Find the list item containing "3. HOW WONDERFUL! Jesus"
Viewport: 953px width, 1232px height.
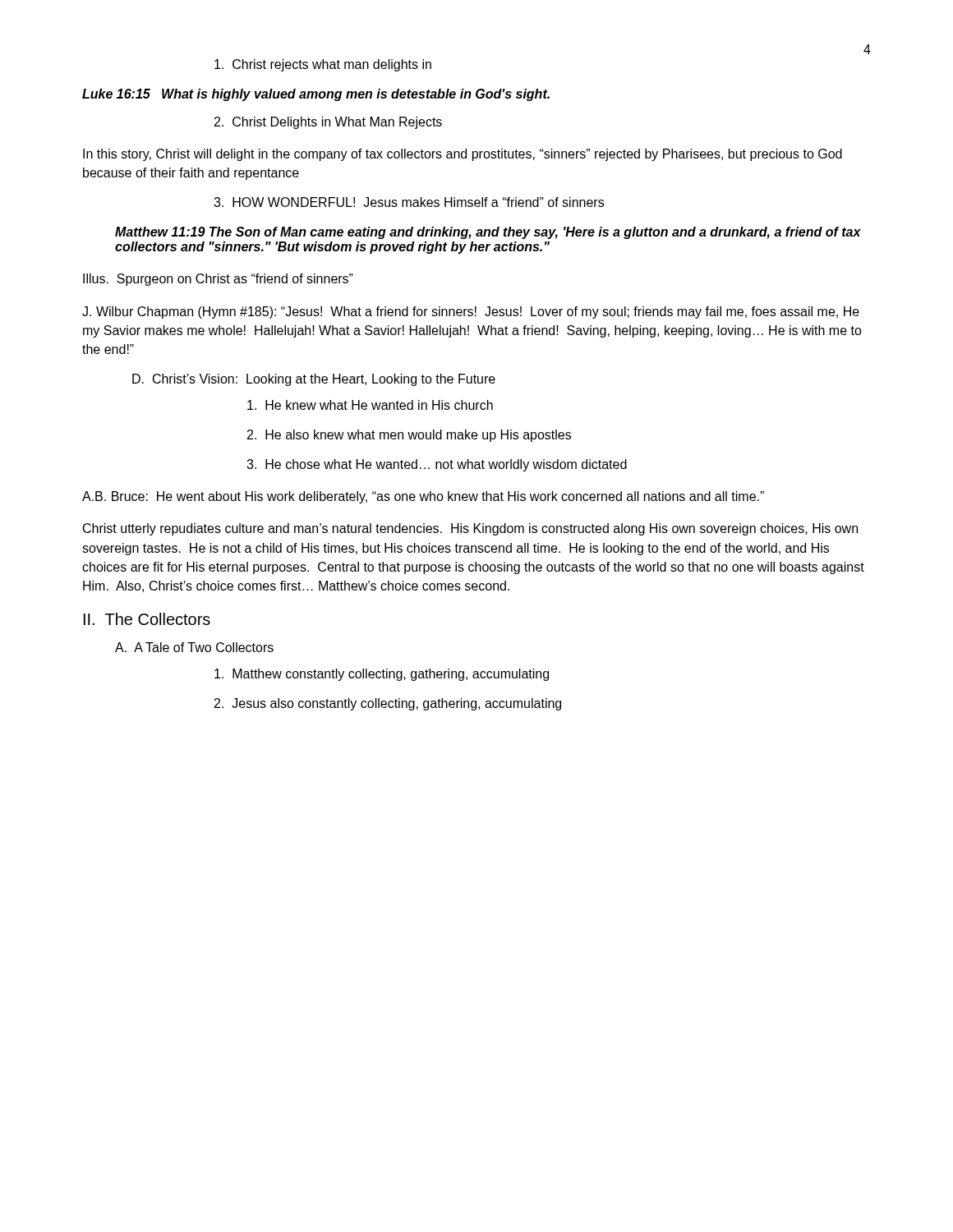409,203
